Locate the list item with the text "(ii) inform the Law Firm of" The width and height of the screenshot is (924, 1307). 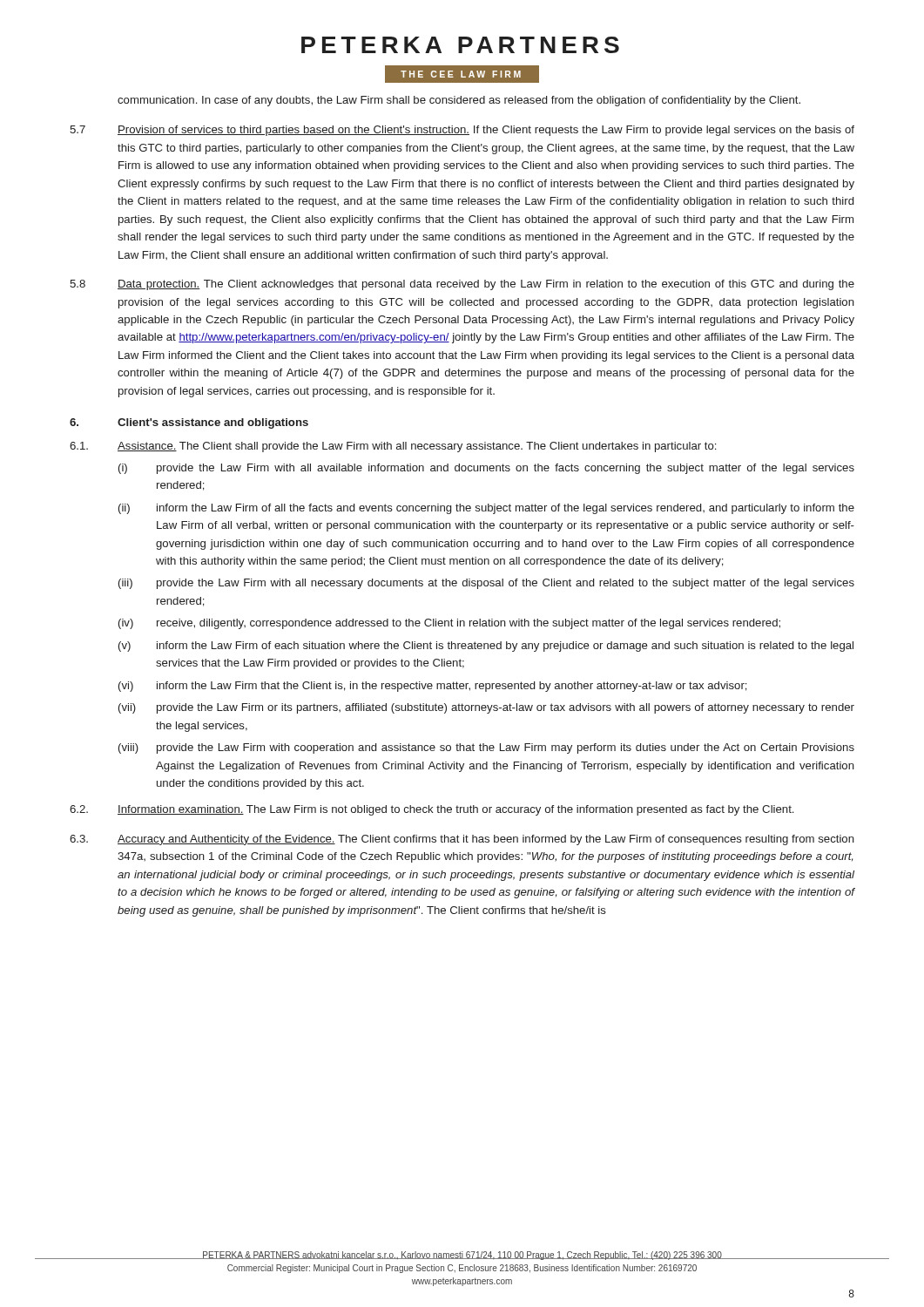(486, 535)
